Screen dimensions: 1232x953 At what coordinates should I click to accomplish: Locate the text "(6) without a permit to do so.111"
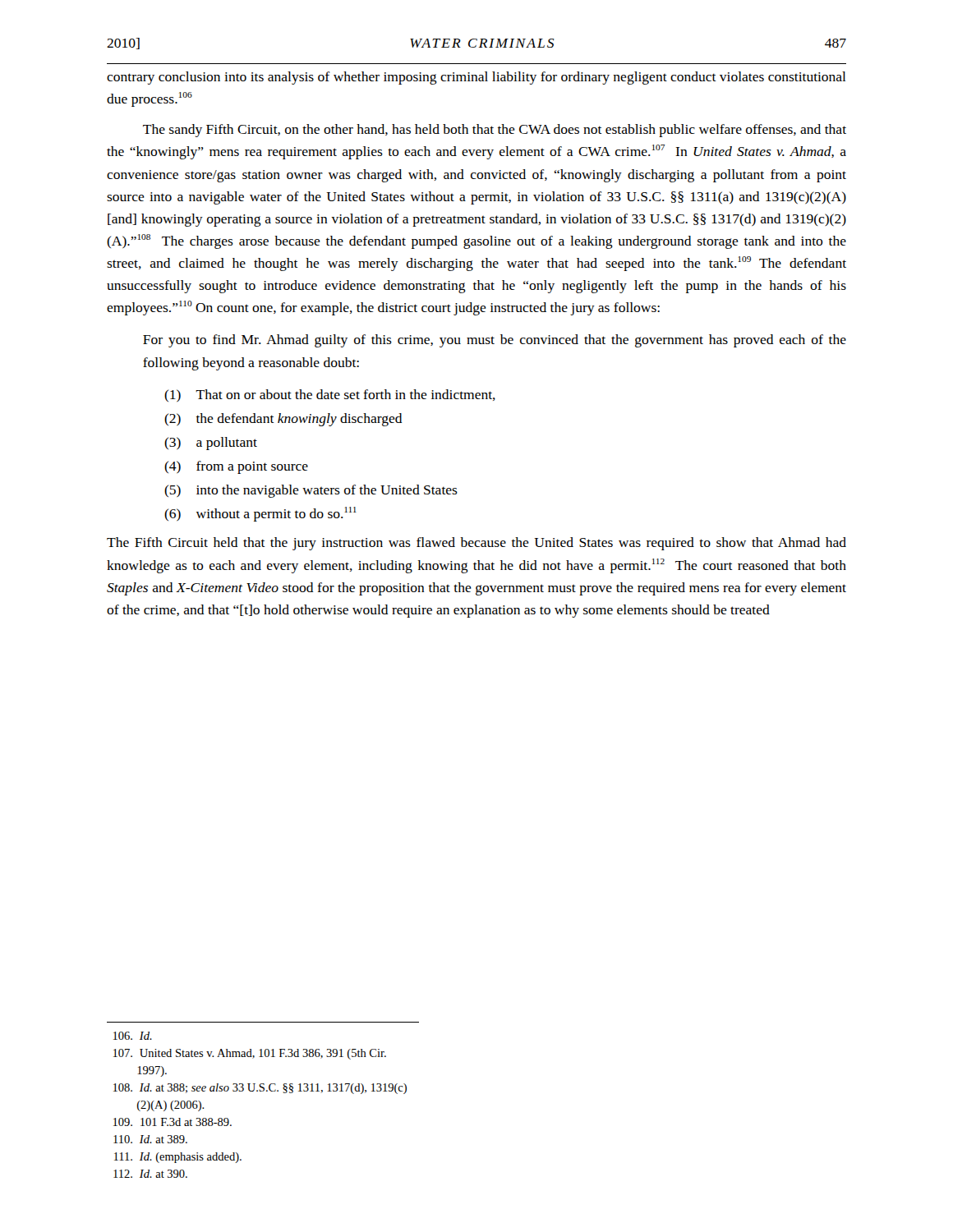click(260, 514)
